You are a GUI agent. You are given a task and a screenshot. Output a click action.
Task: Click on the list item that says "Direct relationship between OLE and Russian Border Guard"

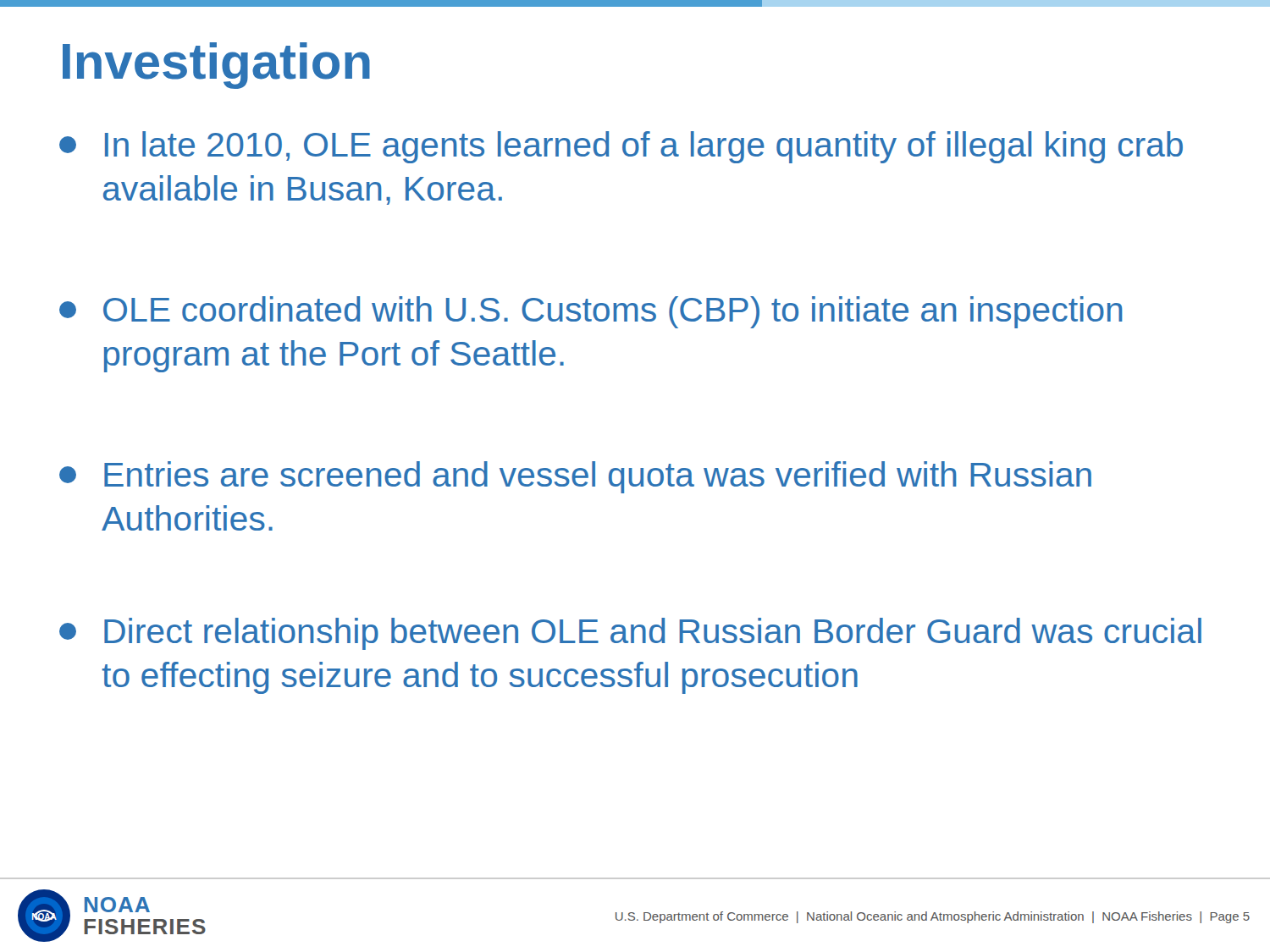tap(635, 654)
